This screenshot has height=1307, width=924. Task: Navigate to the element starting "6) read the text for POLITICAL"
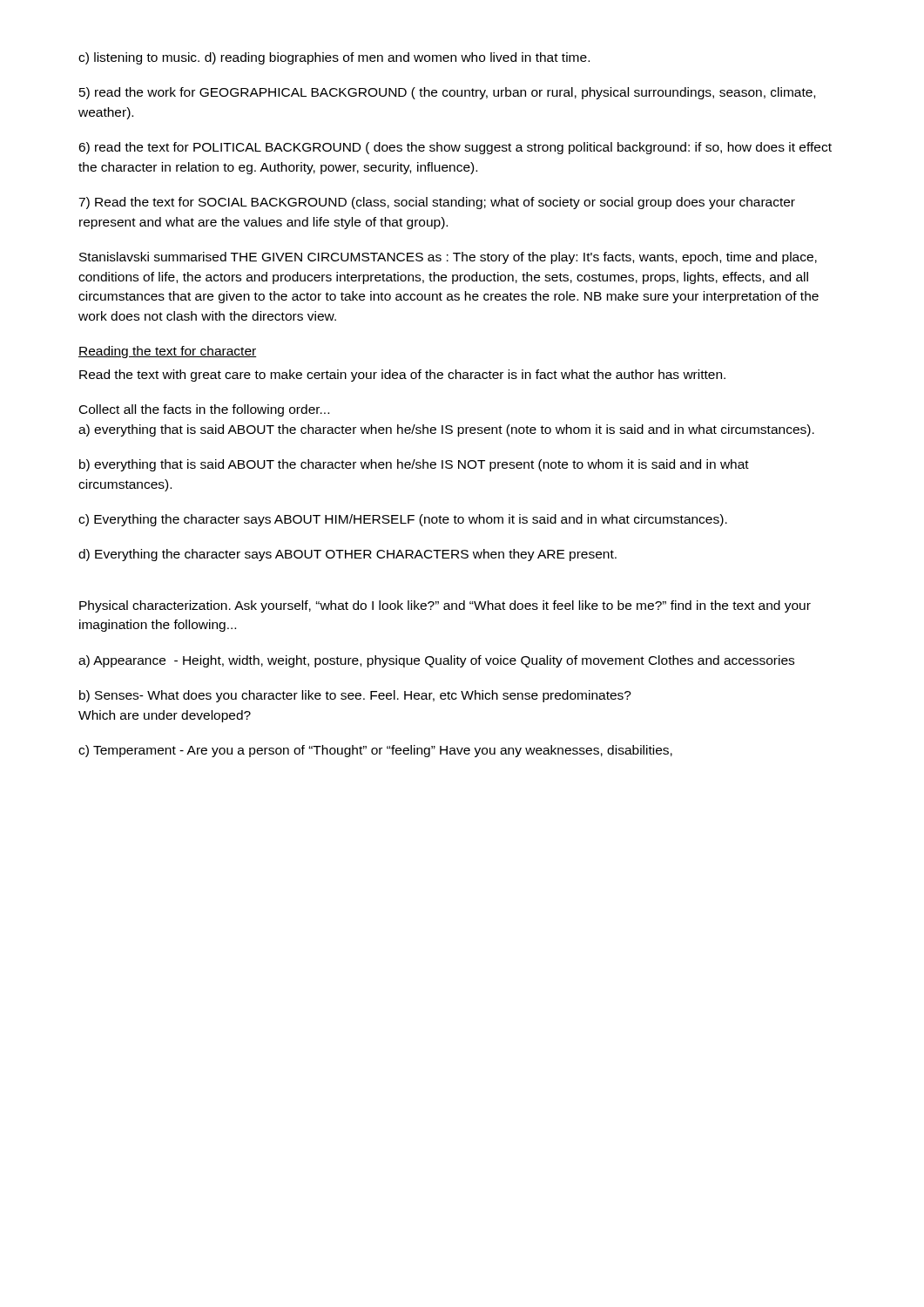[x=455, y=157]
